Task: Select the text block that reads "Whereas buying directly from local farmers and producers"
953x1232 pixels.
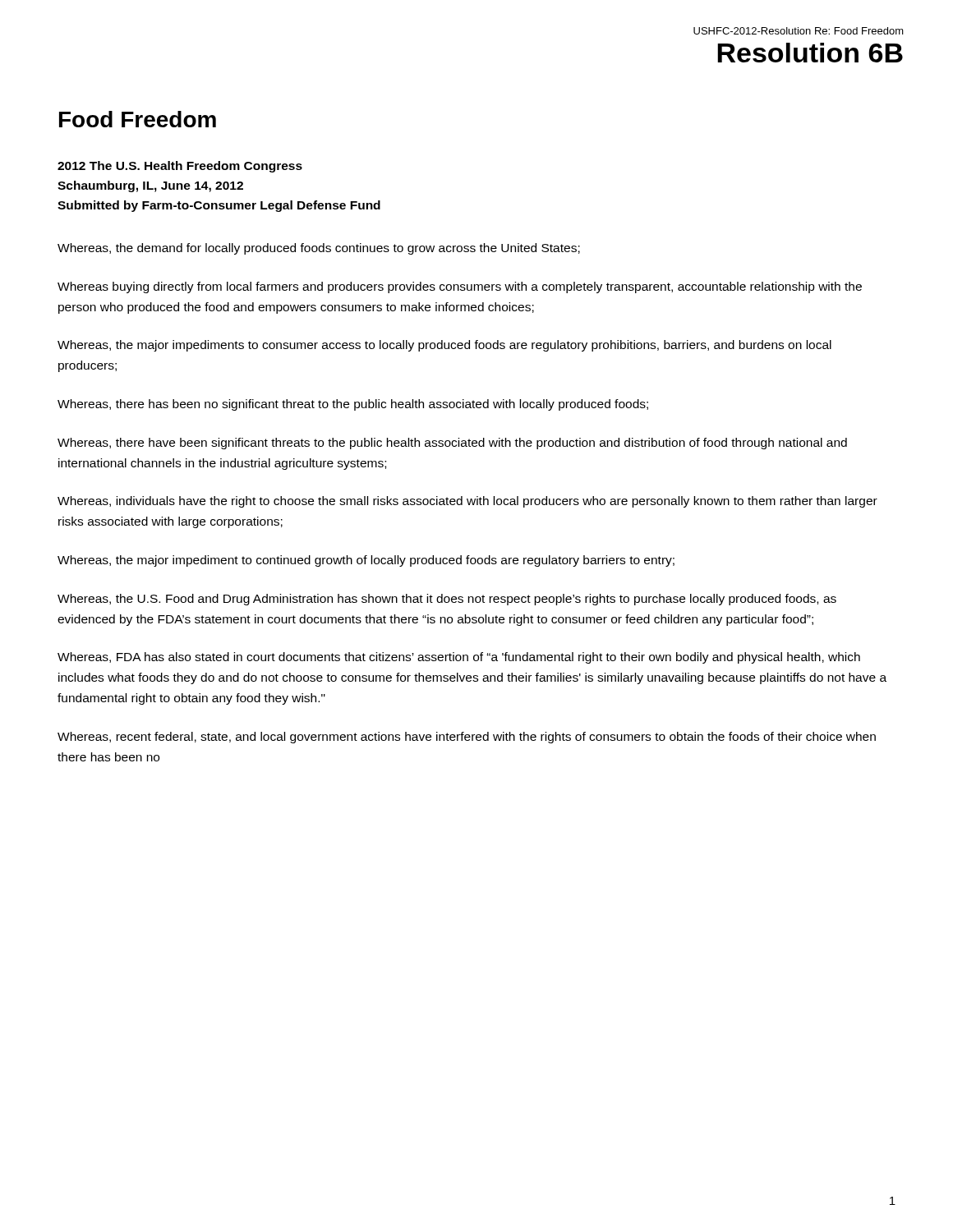Action: click(x=476, y=297)
